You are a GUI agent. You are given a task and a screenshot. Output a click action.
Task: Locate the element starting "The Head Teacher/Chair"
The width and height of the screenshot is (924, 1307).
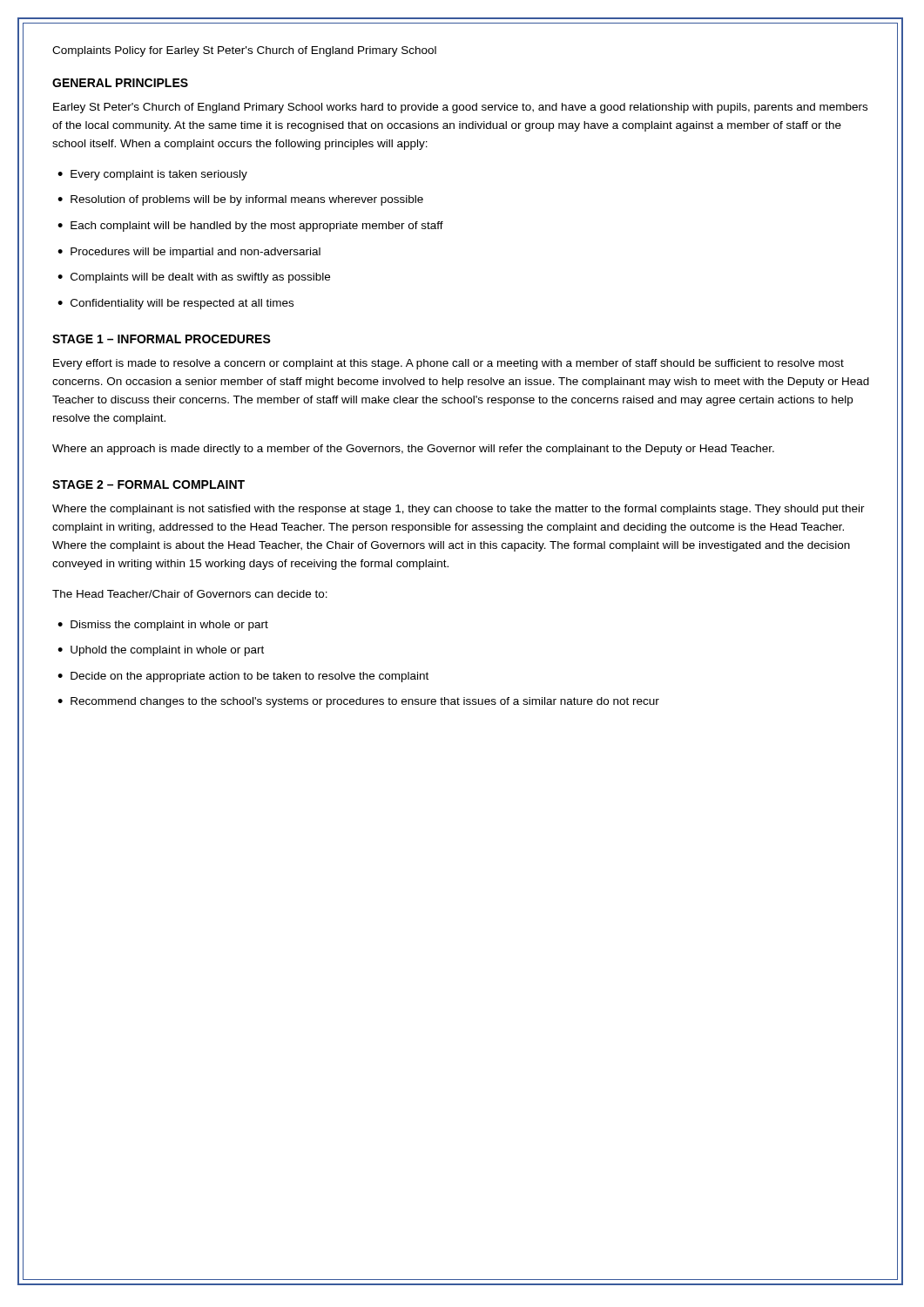(190, 594)
